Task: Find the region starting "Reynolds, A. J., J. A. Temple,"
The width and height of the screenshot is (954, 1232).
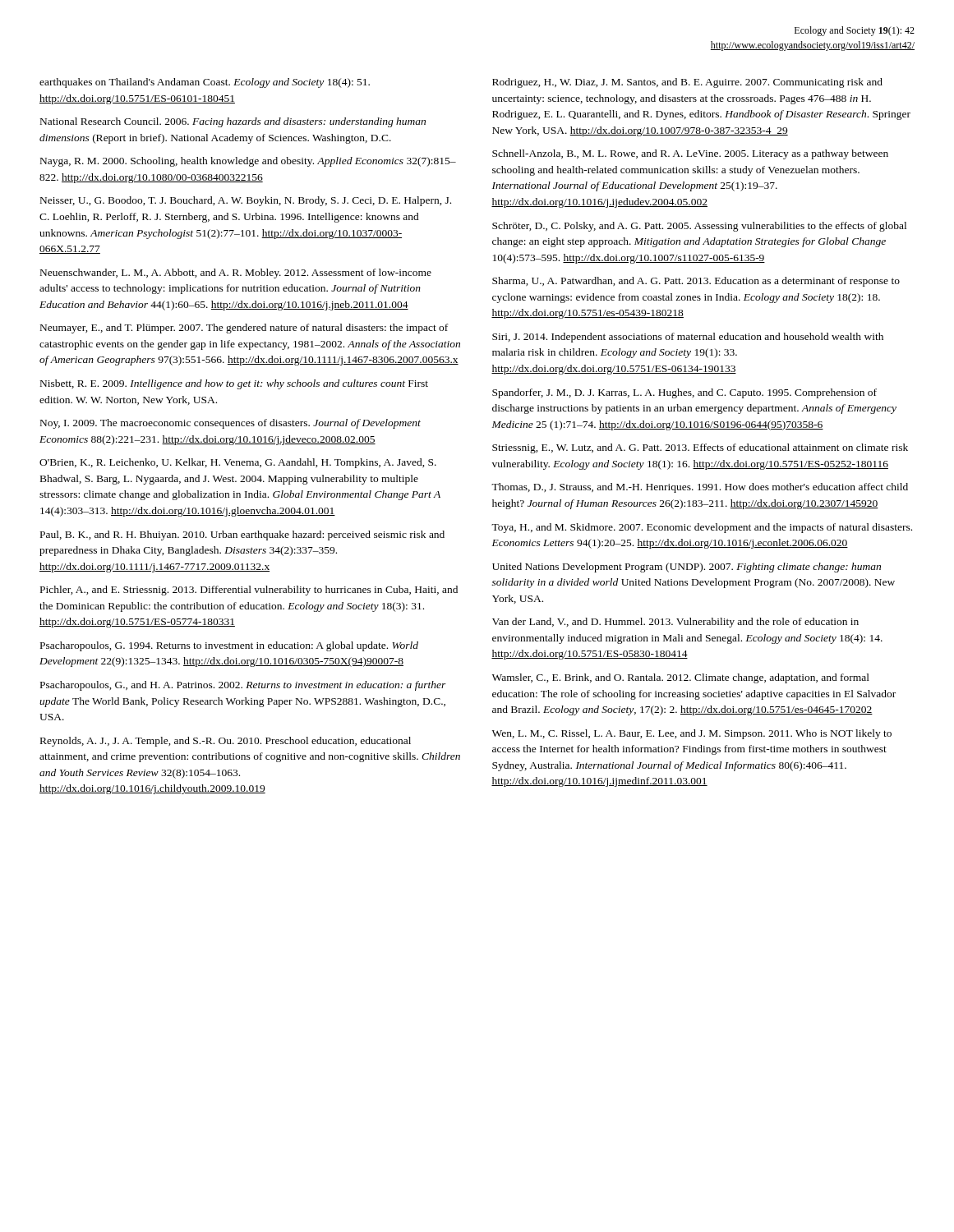Action: coord(250,764)
